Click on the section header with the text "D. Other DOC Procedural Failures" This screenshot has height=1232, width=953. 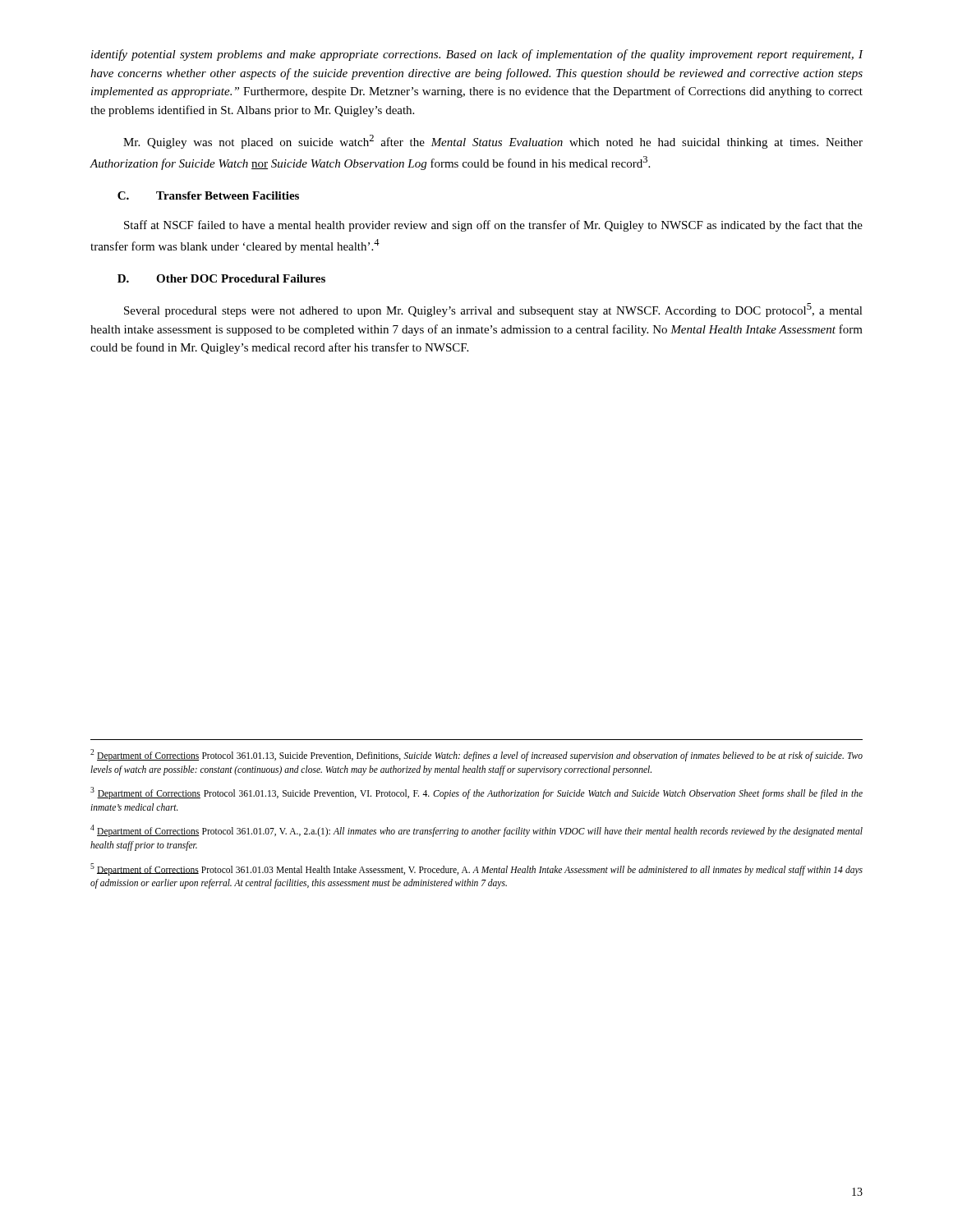(x=208, y=279)
